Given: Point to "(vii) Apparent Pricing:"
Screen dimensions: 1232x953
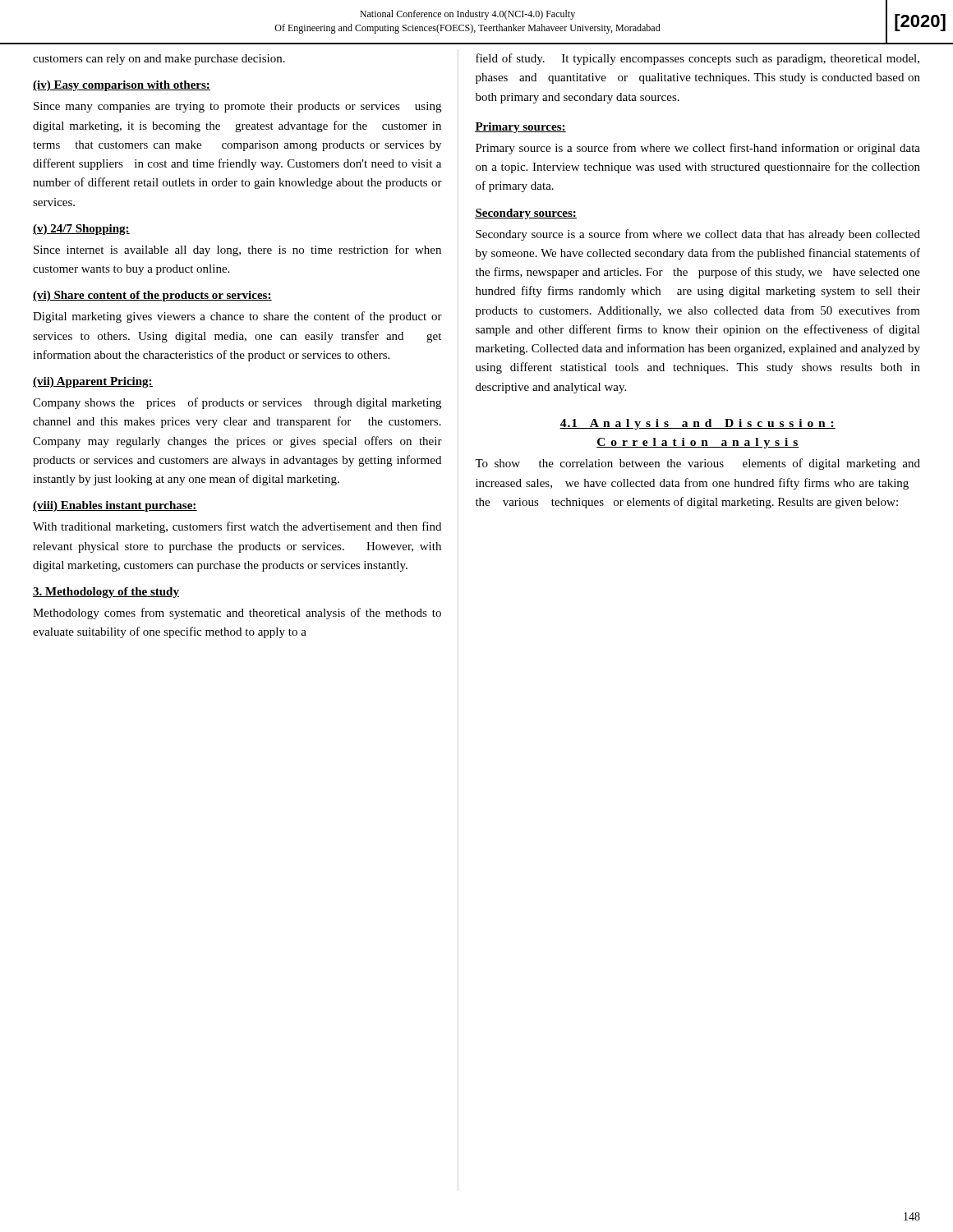Looking at the screenshot, I should [93, 381].
